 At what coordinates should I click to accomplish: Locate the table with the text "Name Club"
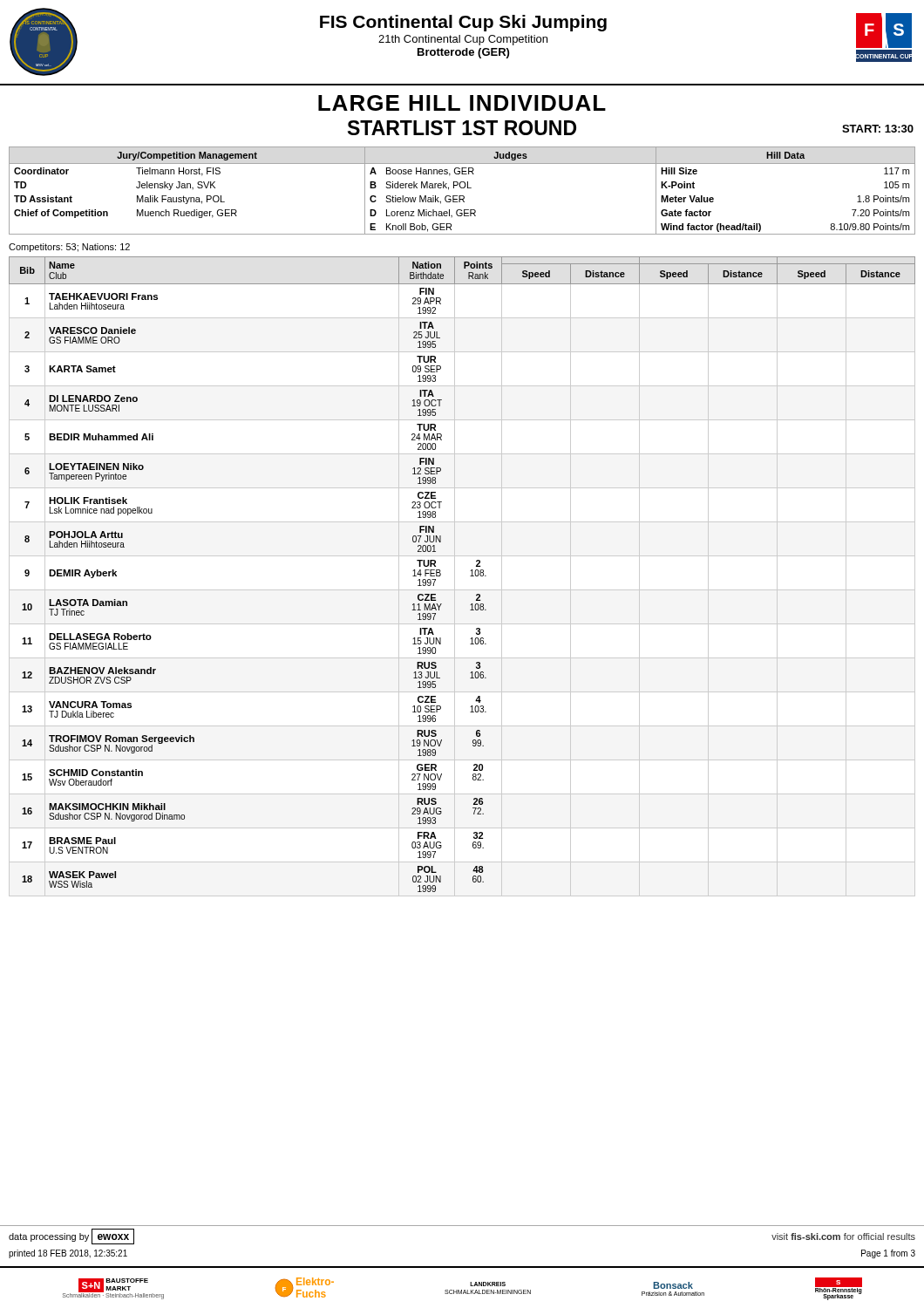(462, 576)
